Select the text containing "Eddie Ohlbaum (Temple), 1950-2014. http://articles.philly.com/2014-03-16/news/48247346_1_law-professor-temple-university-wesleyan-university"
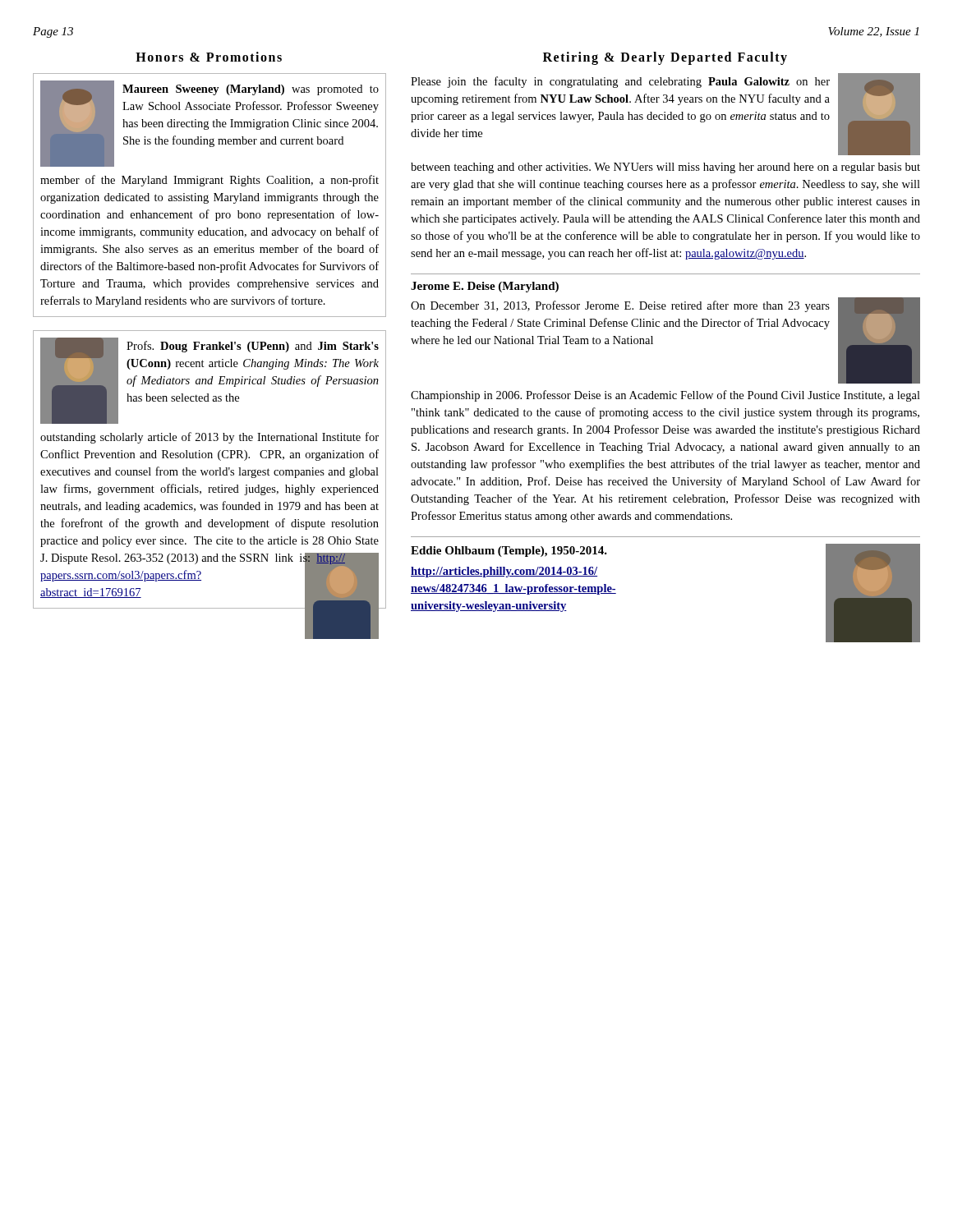Screen dimensions: 1232x953 coord(665,595)
